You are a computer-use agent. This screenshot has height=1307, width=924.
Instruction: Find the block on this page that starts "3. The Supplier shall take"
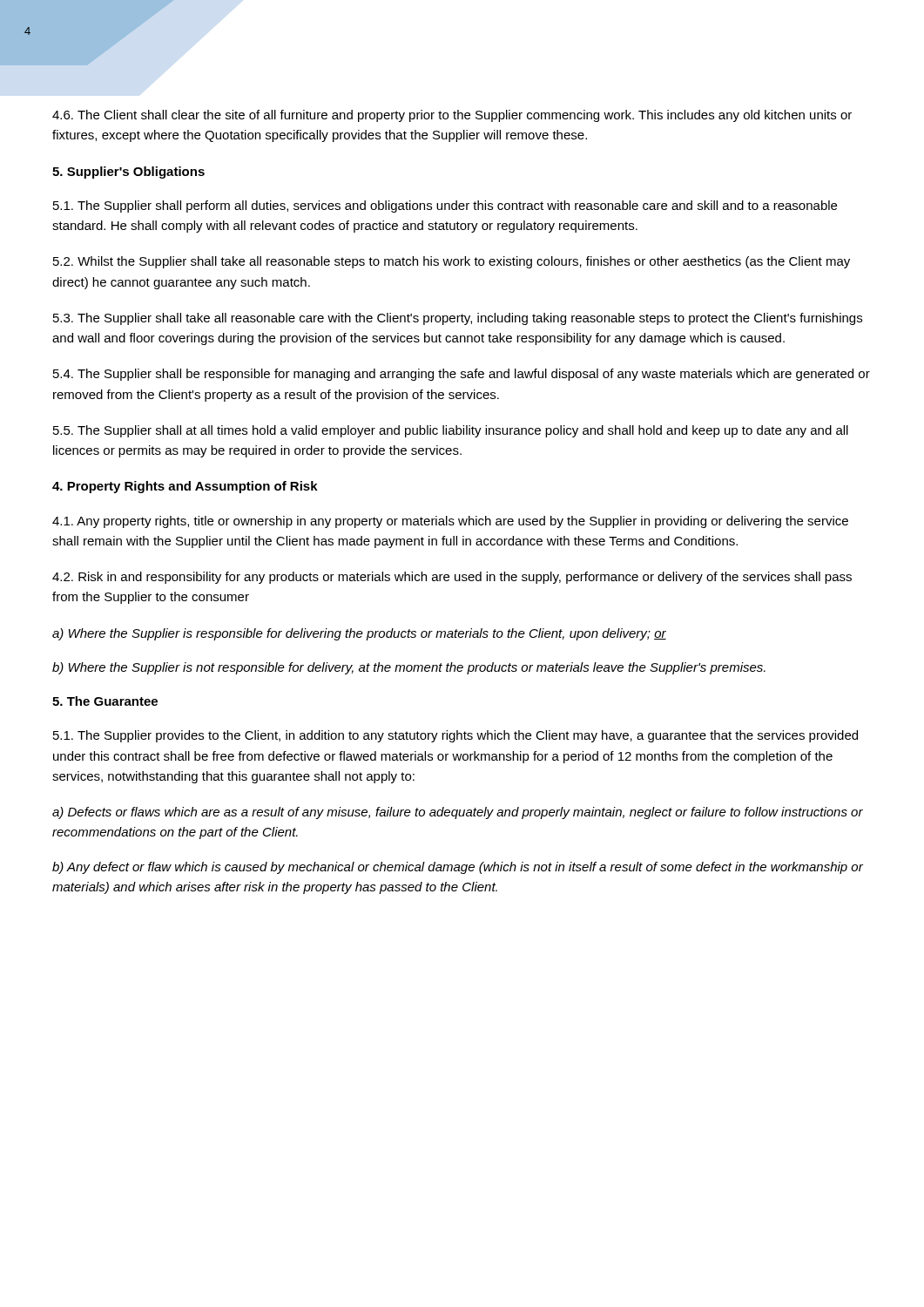(x=458, y=328)
